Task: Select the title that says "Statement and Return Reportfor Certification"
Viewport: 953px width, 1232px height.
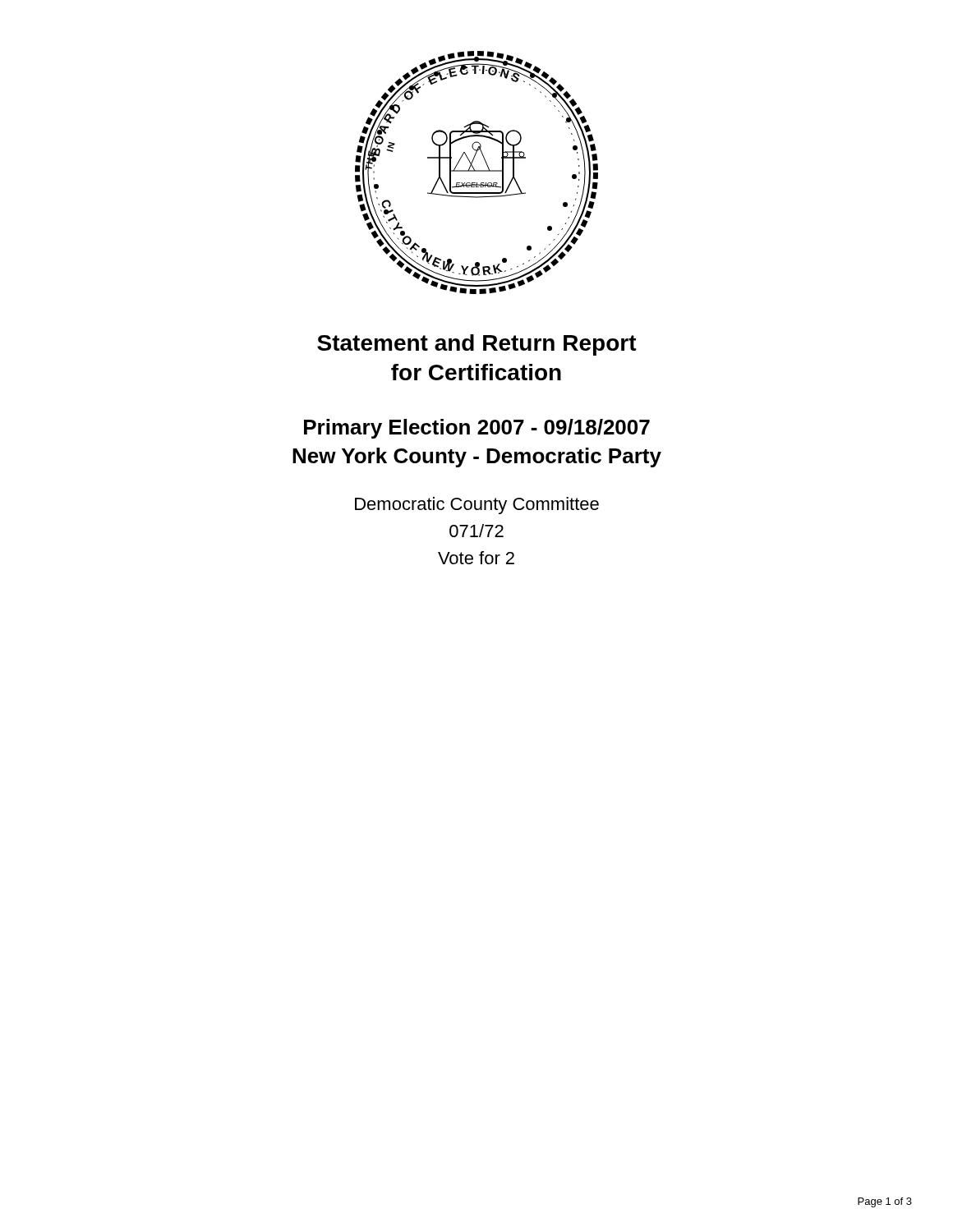Action: [x=476, y=358]
